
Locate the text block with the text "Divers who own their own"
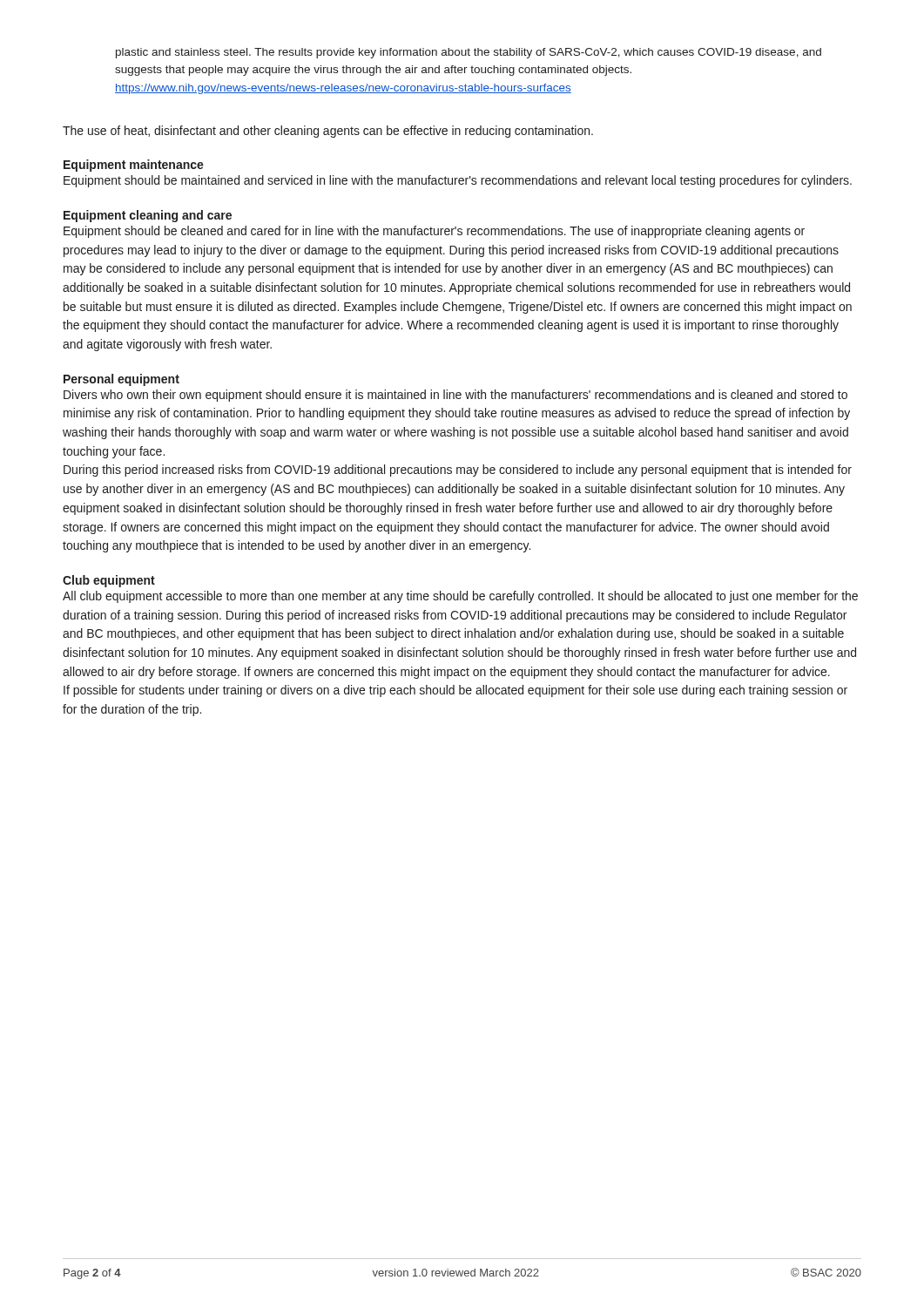click(x=457, y=470)
